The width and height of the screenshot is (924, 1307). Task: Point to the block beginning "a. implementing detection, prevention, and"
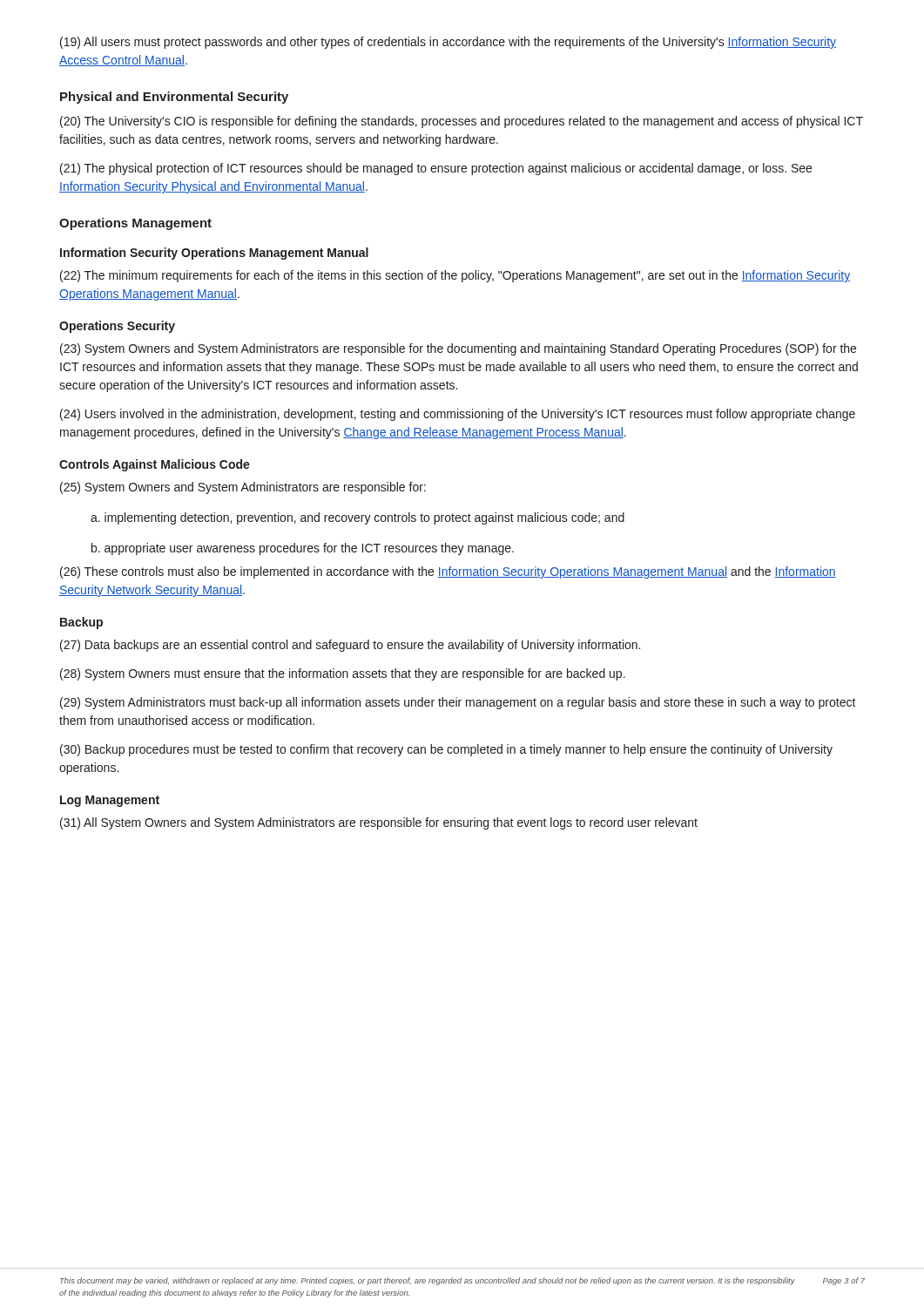click(x=478, y=518)
